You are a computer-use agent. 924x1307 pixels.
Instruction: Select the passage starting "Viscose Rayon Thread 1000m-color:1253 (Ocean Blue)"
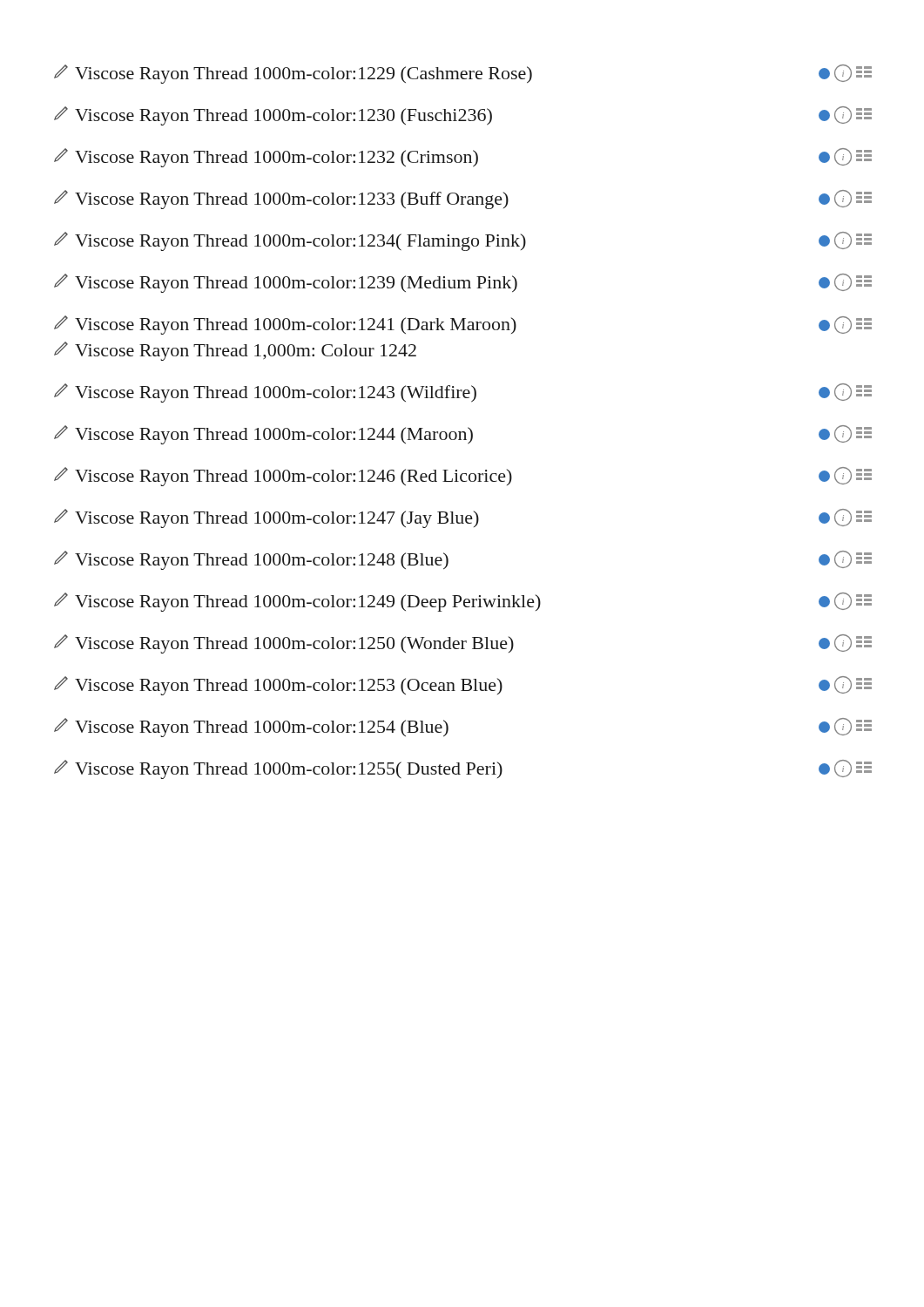click(462, 685)
